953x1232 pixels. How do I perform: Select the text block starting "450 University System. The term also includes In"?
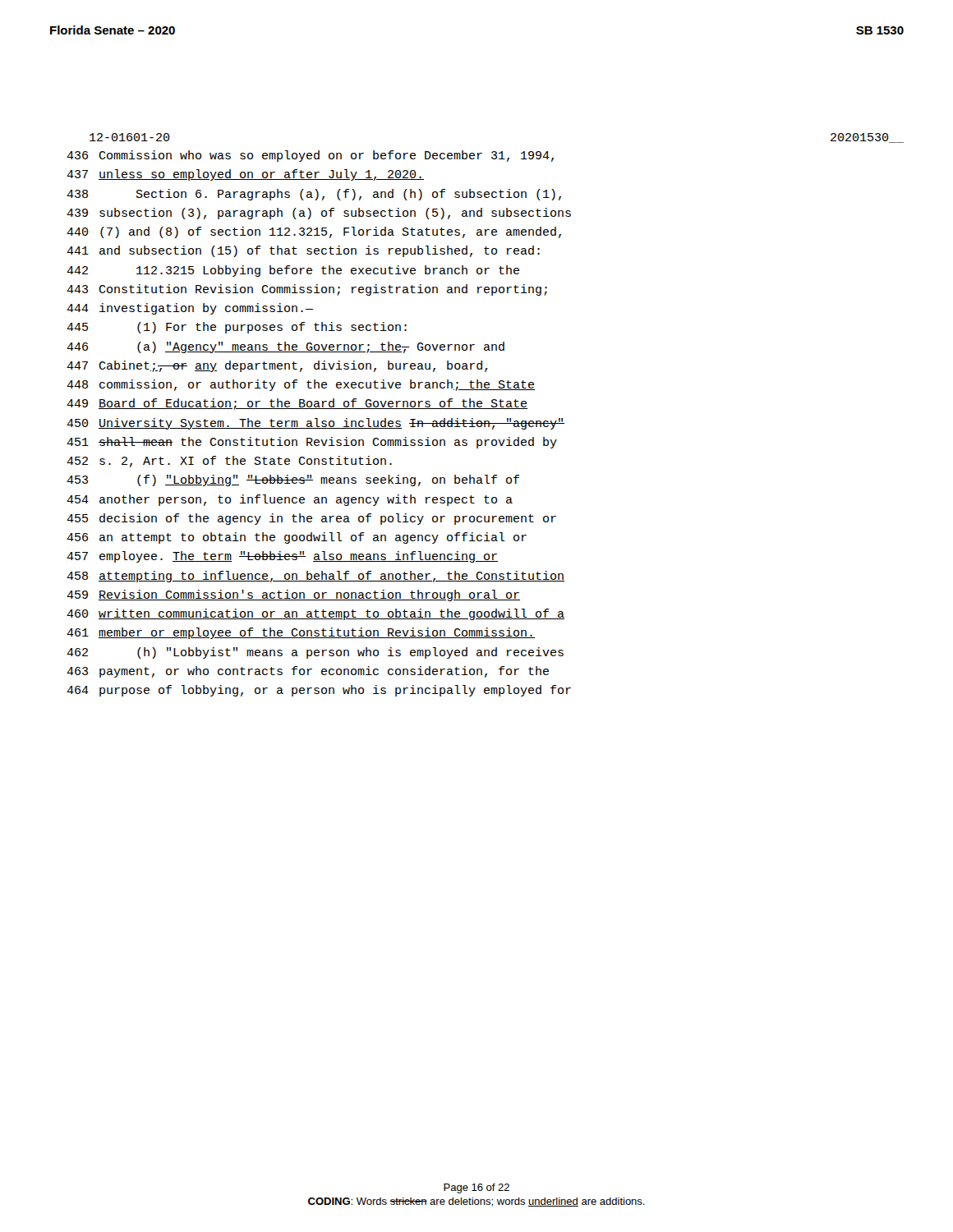pyautogui.click(x=476, y=424)
